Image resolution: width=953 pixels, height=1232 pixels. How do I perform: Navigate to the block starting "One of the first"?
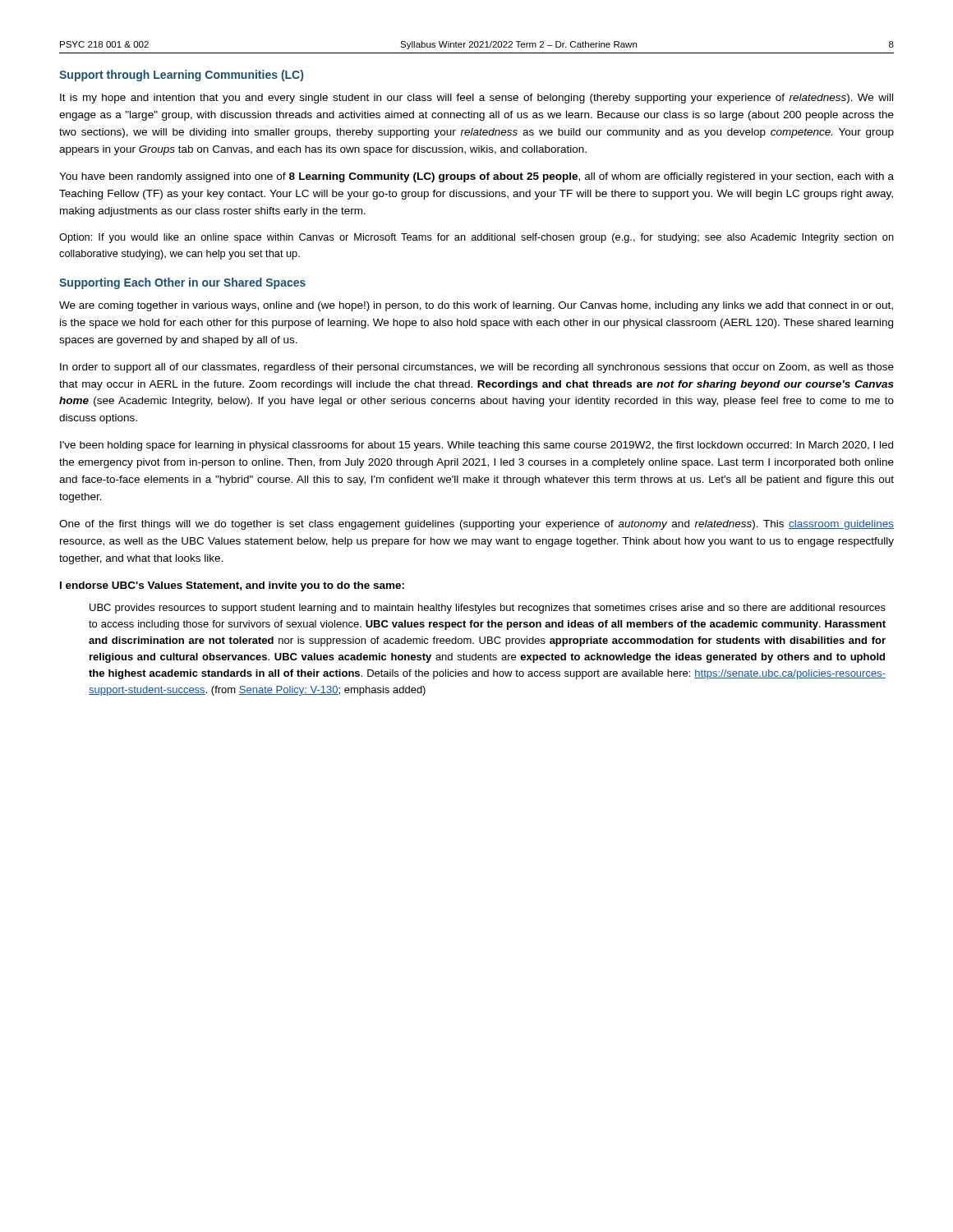tap(476, 541)
